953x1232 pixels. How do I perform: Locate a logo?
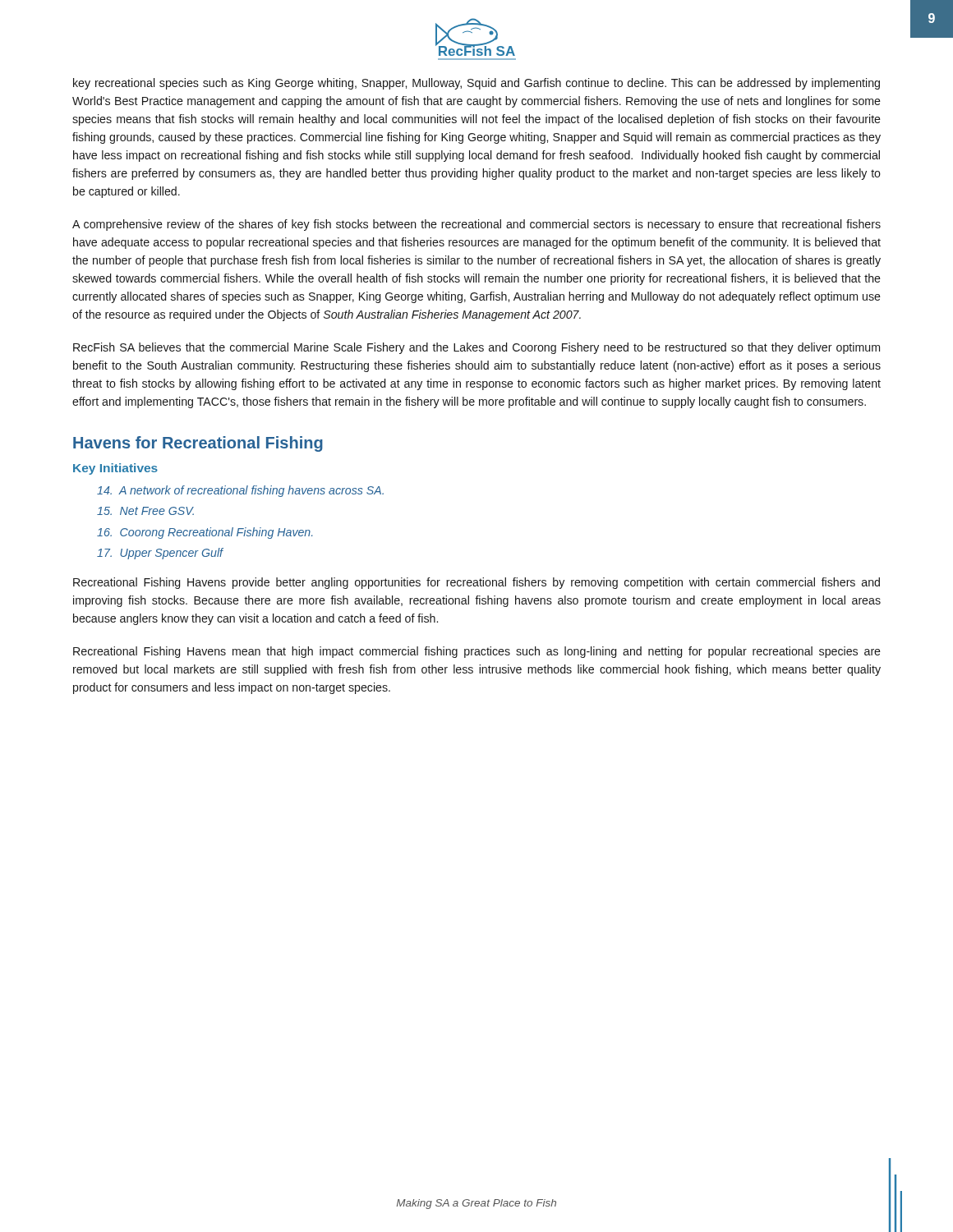(476, 39)
